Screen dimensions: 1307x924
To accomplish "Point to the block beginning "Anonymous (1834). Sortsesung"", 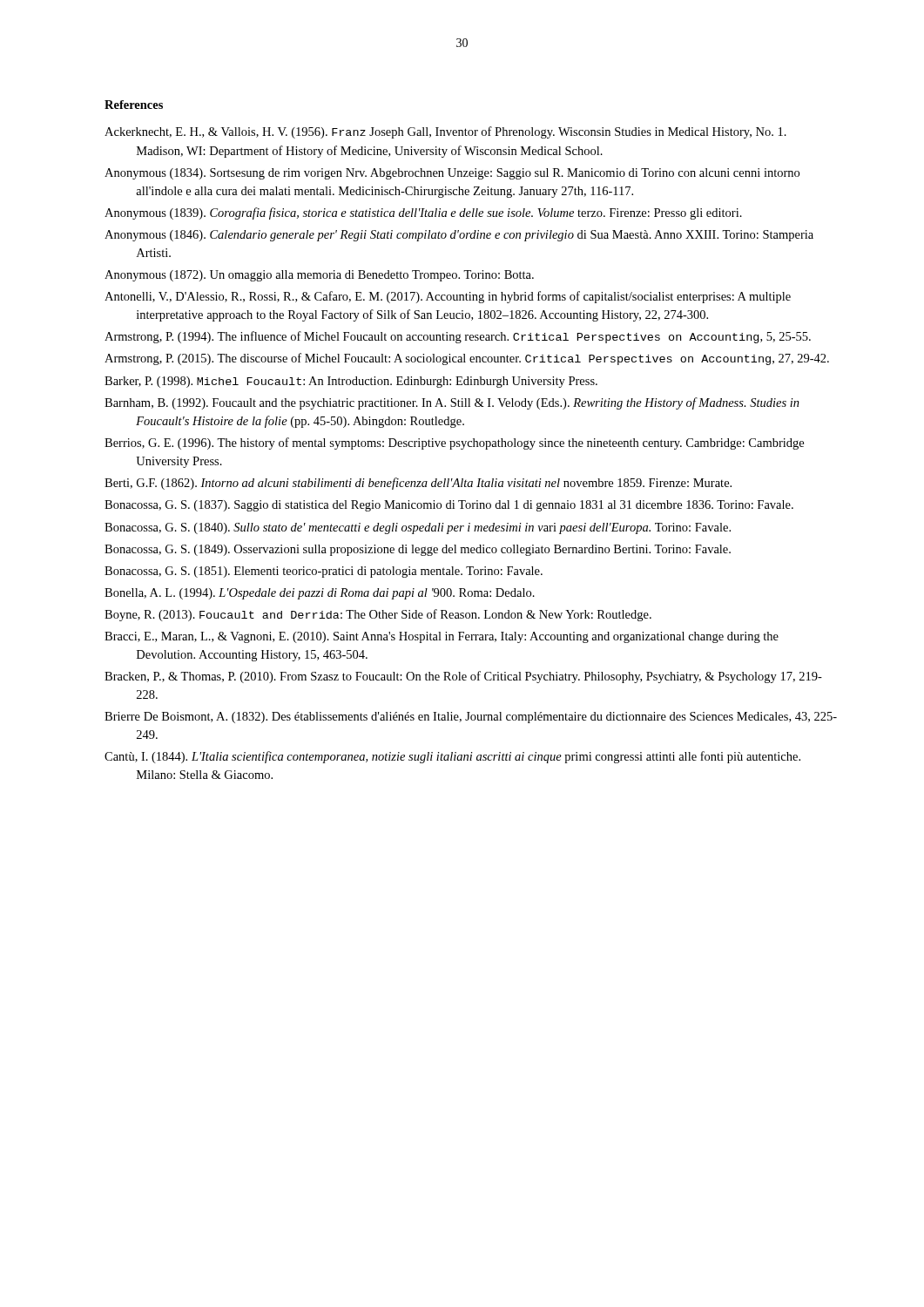I will pyautogui.click(x=452, y=181).
